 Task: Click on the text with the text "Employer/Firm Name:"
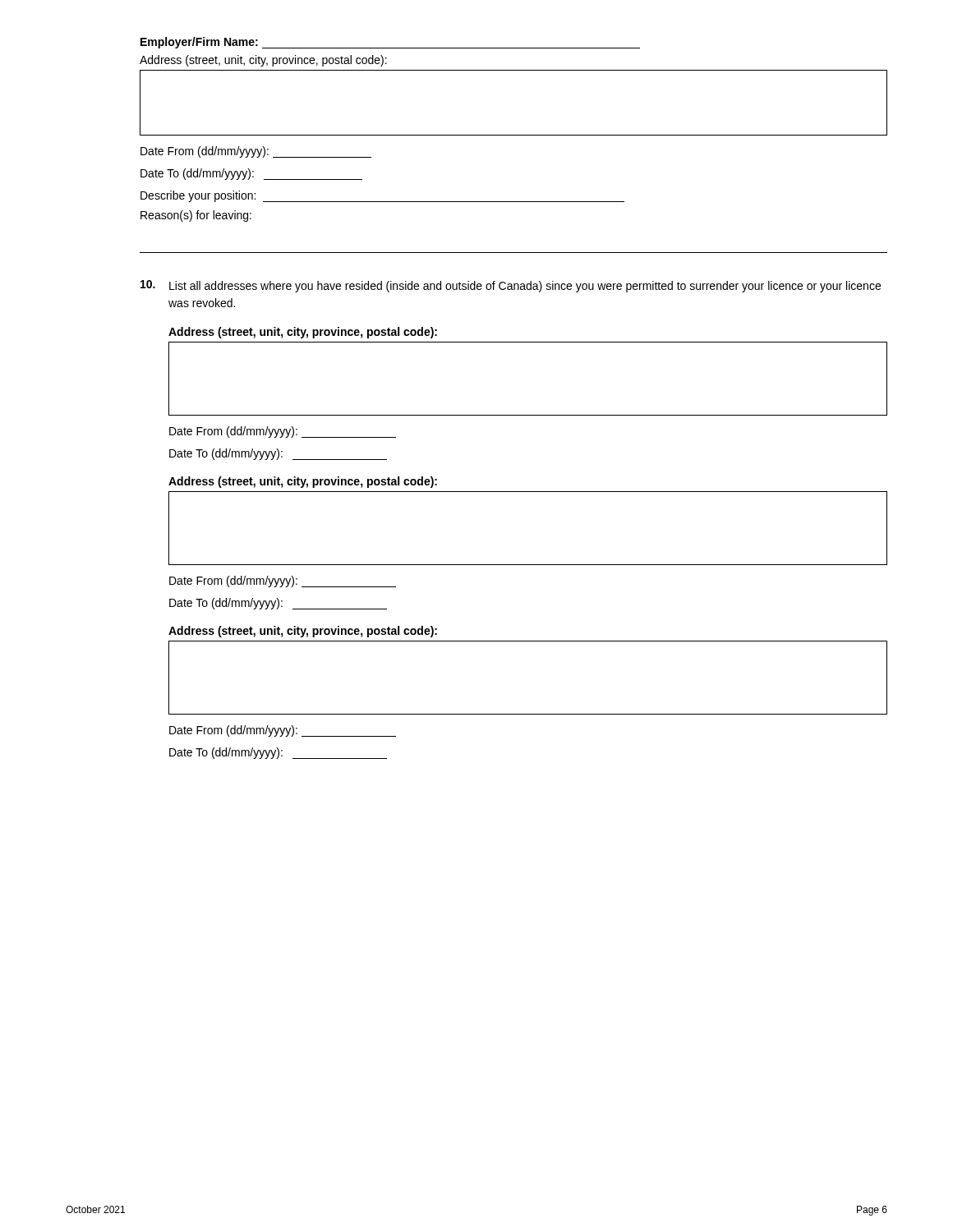pos(390,41)
